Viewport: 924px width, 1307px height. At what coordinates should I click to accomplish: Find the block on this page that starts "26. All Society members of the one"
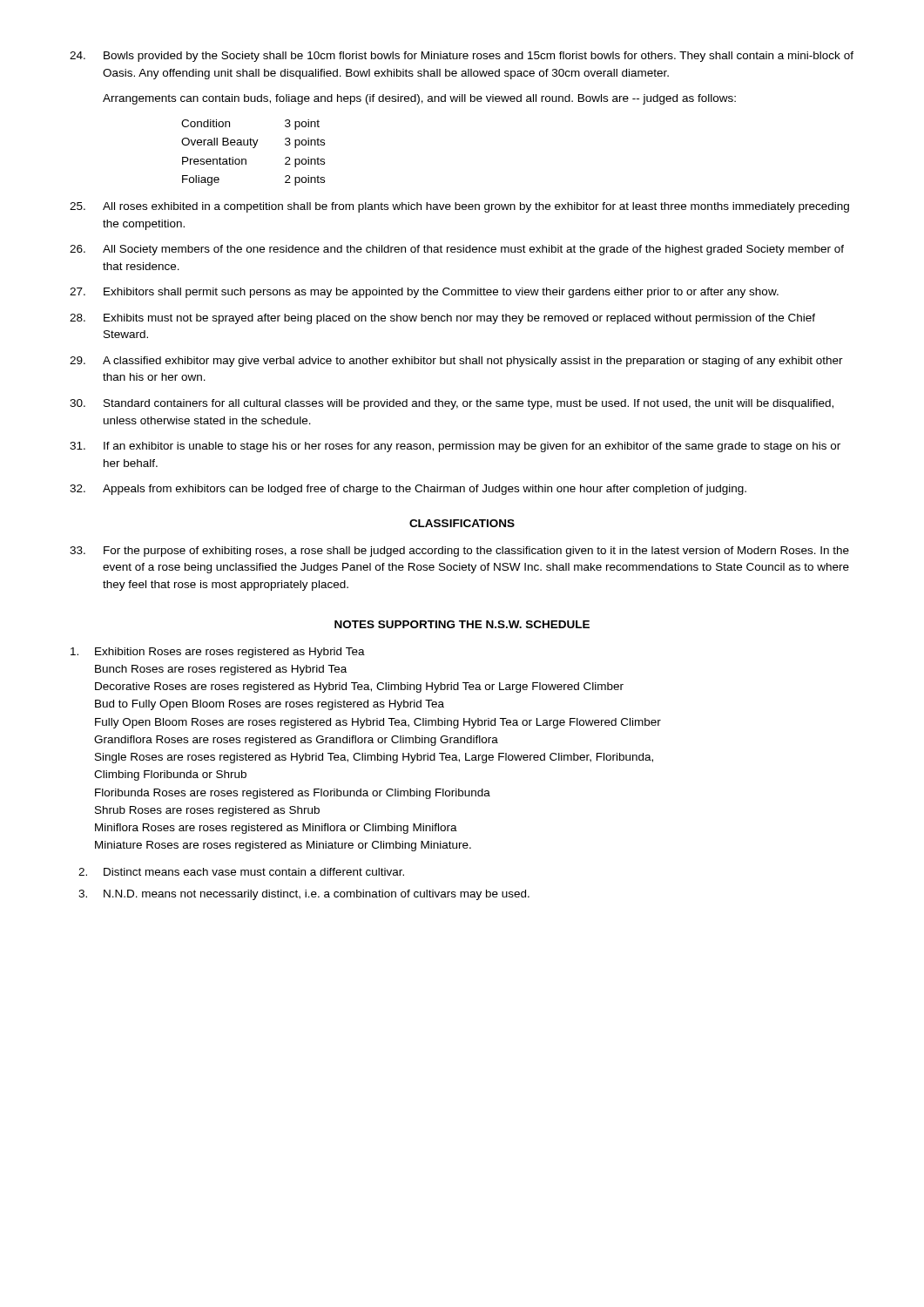tap(462, 258)
